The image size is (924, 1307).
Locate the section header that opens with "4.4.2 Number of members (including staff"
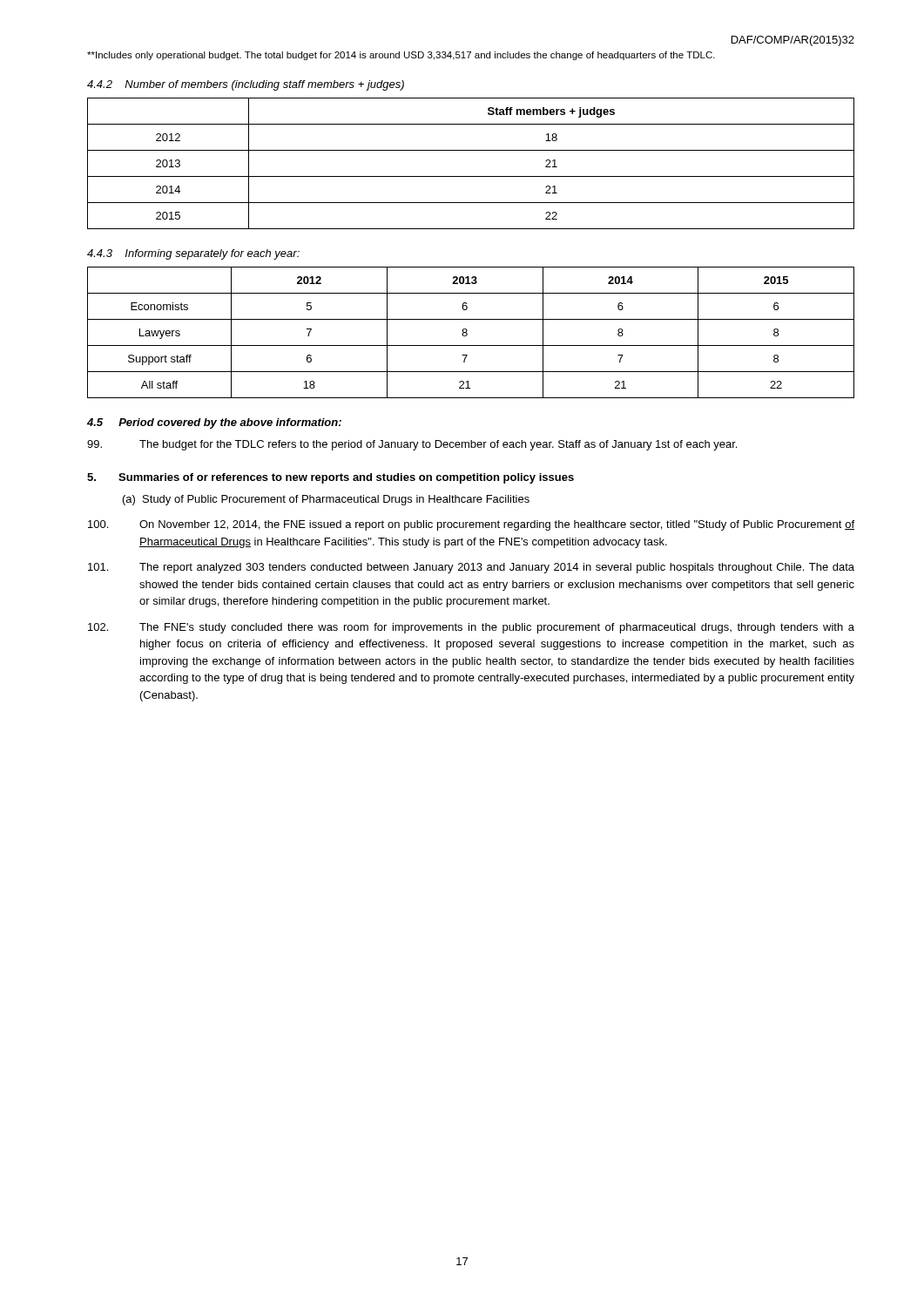pos(246,84)
